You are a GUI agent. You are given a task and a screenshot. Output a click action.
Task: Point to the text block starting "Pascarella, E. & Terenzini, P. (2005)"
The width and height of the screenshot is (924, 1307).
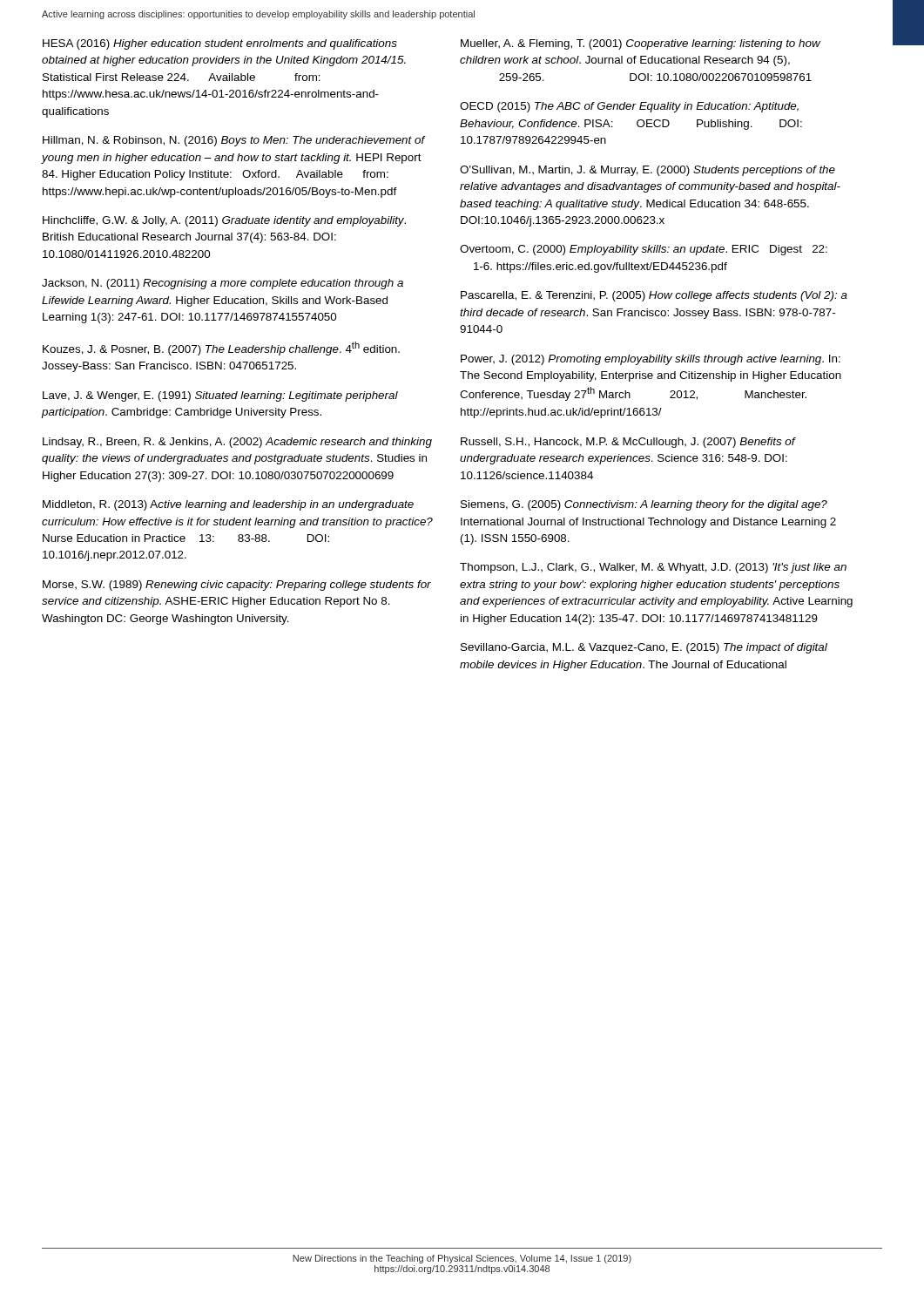coord(653,312)
